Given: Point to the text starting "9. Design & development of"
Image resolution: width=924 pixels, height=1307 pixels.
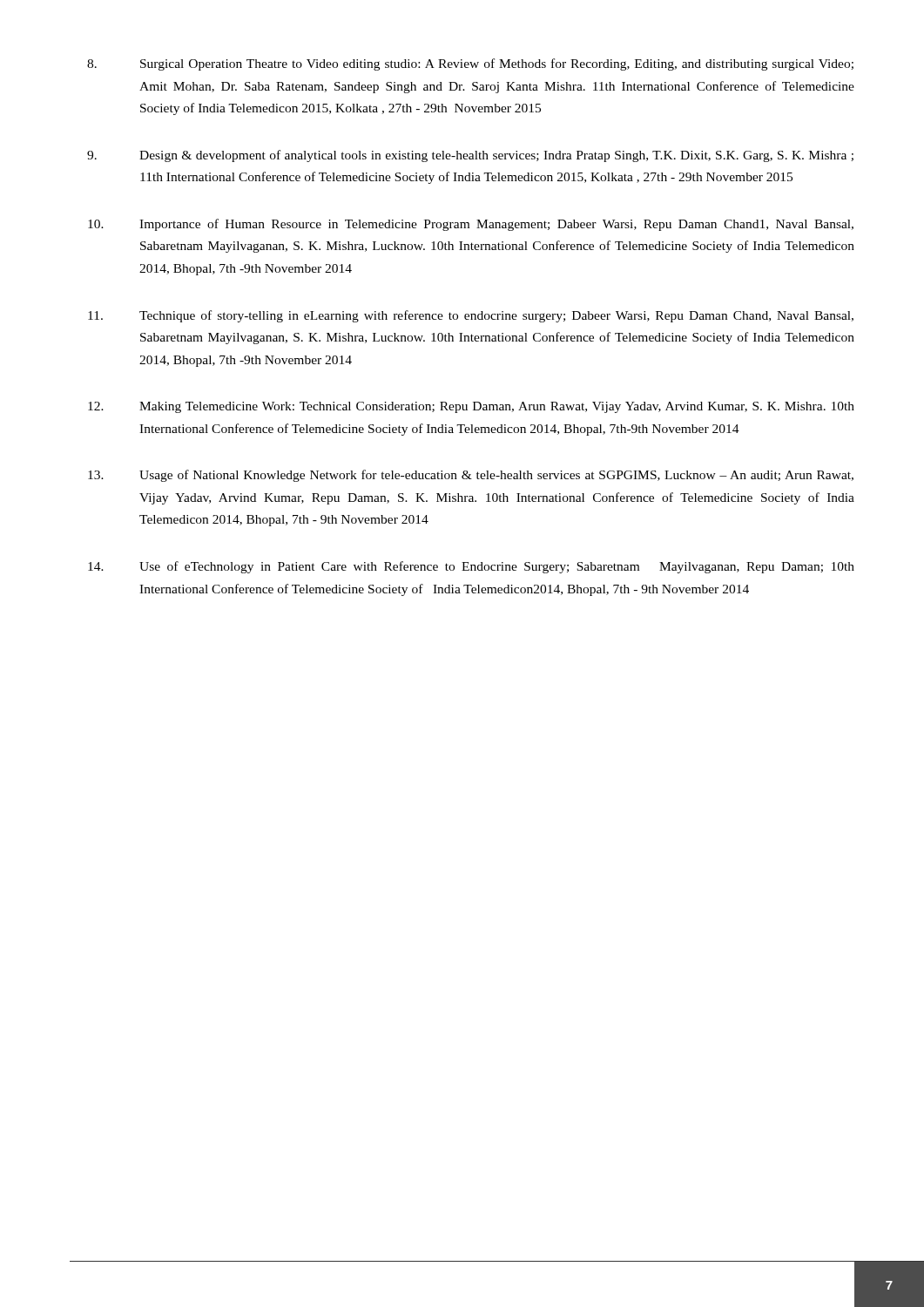Looking at the screenshot, I should click(471, 166).
